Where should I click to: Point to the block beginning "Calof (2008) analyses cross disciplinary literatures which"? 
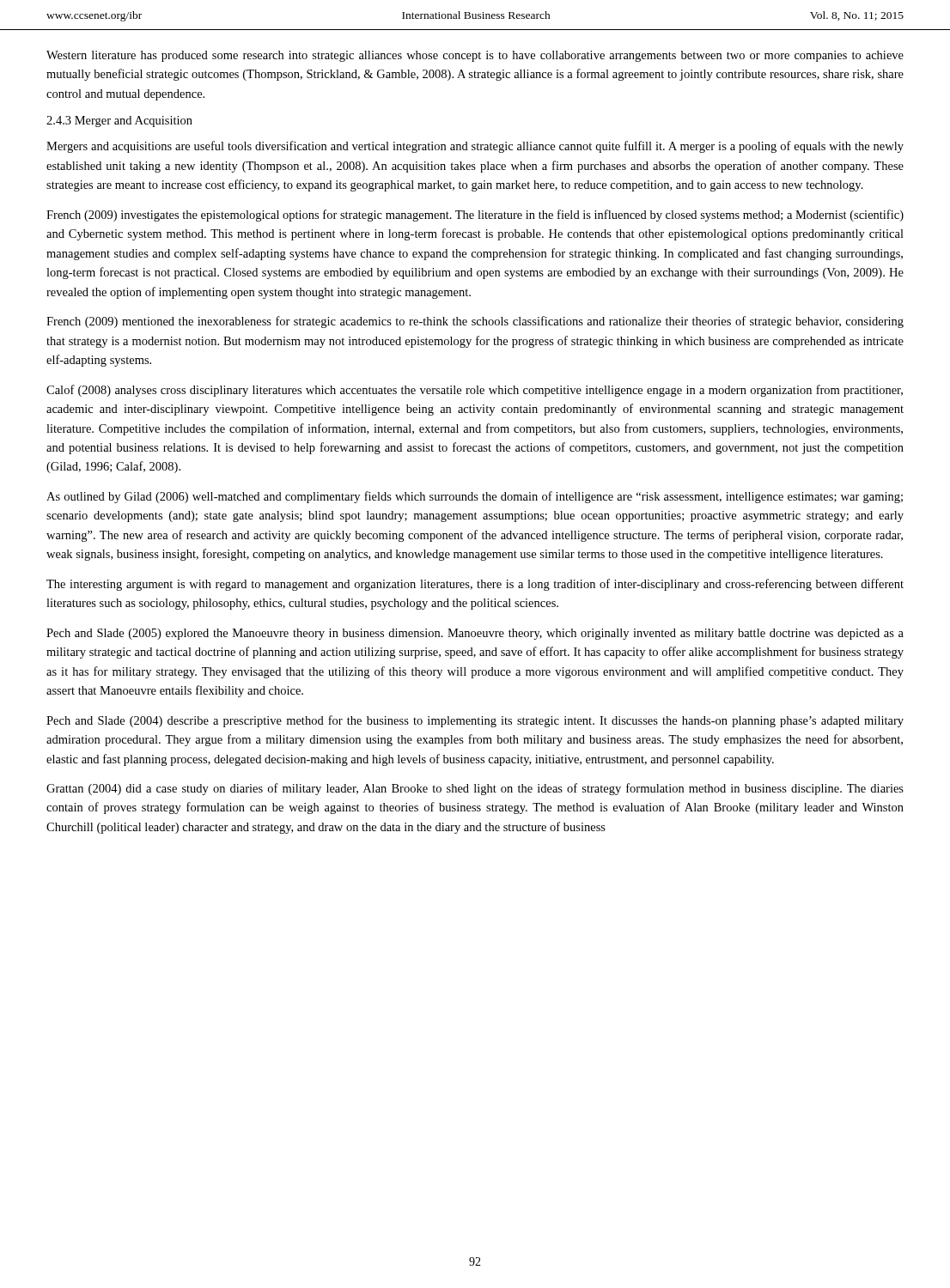point(475,428)
